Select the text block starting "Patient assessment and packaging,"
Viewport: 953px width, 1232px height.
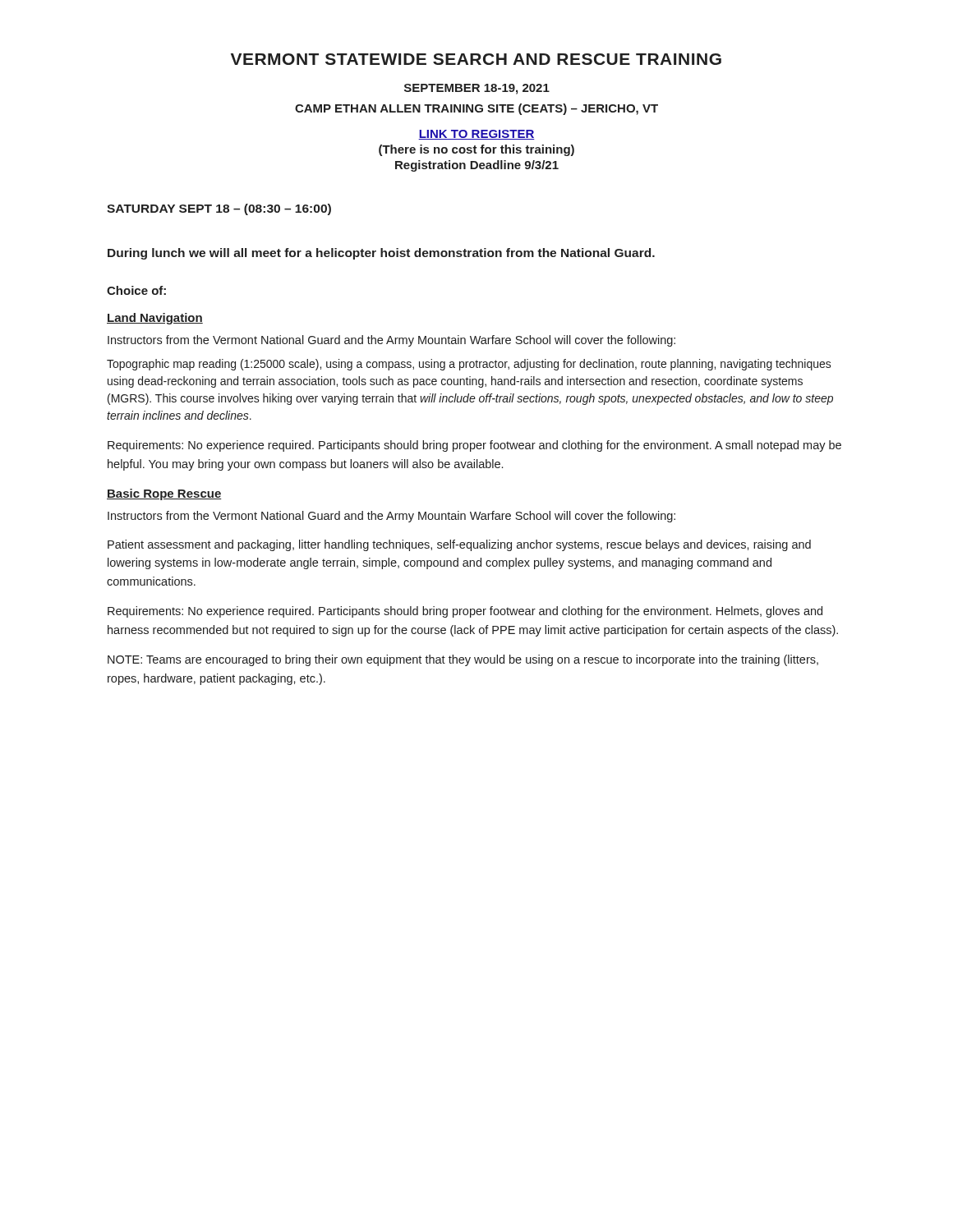click(476, 563)
